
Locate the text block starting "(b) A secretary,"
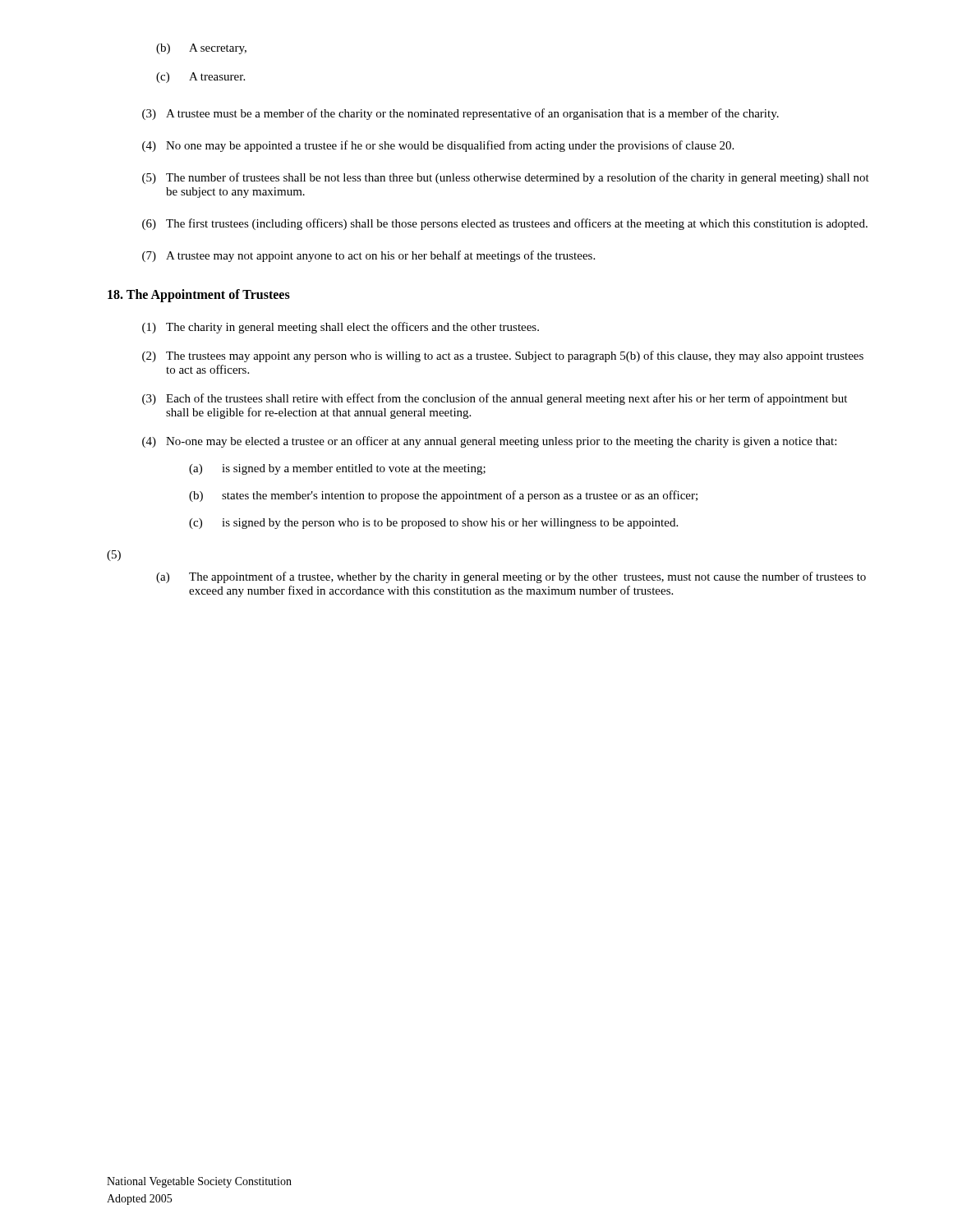[201, 49]
